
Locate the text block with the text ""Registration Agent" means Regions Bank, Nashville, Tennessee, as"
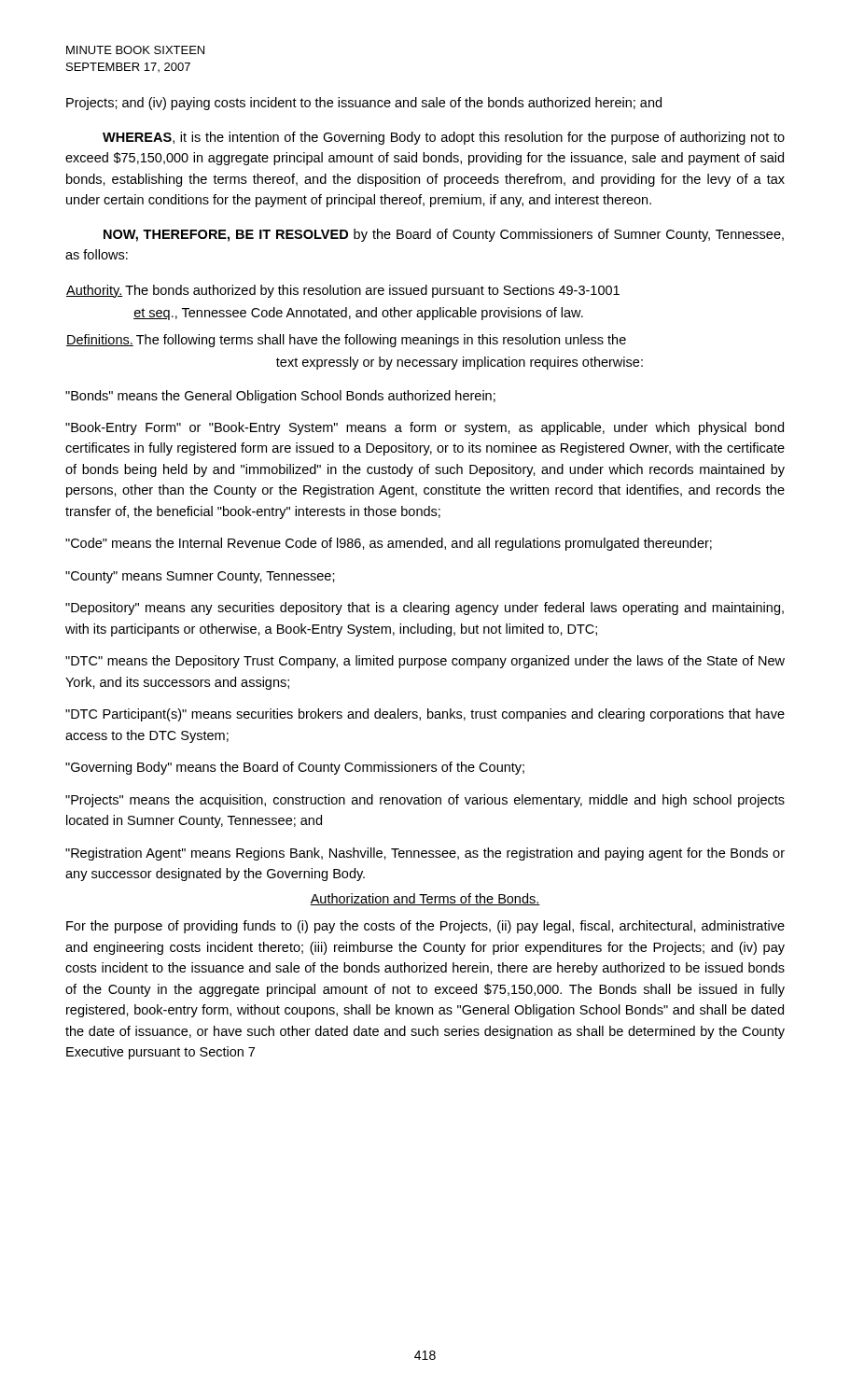(x=425, y=863)
